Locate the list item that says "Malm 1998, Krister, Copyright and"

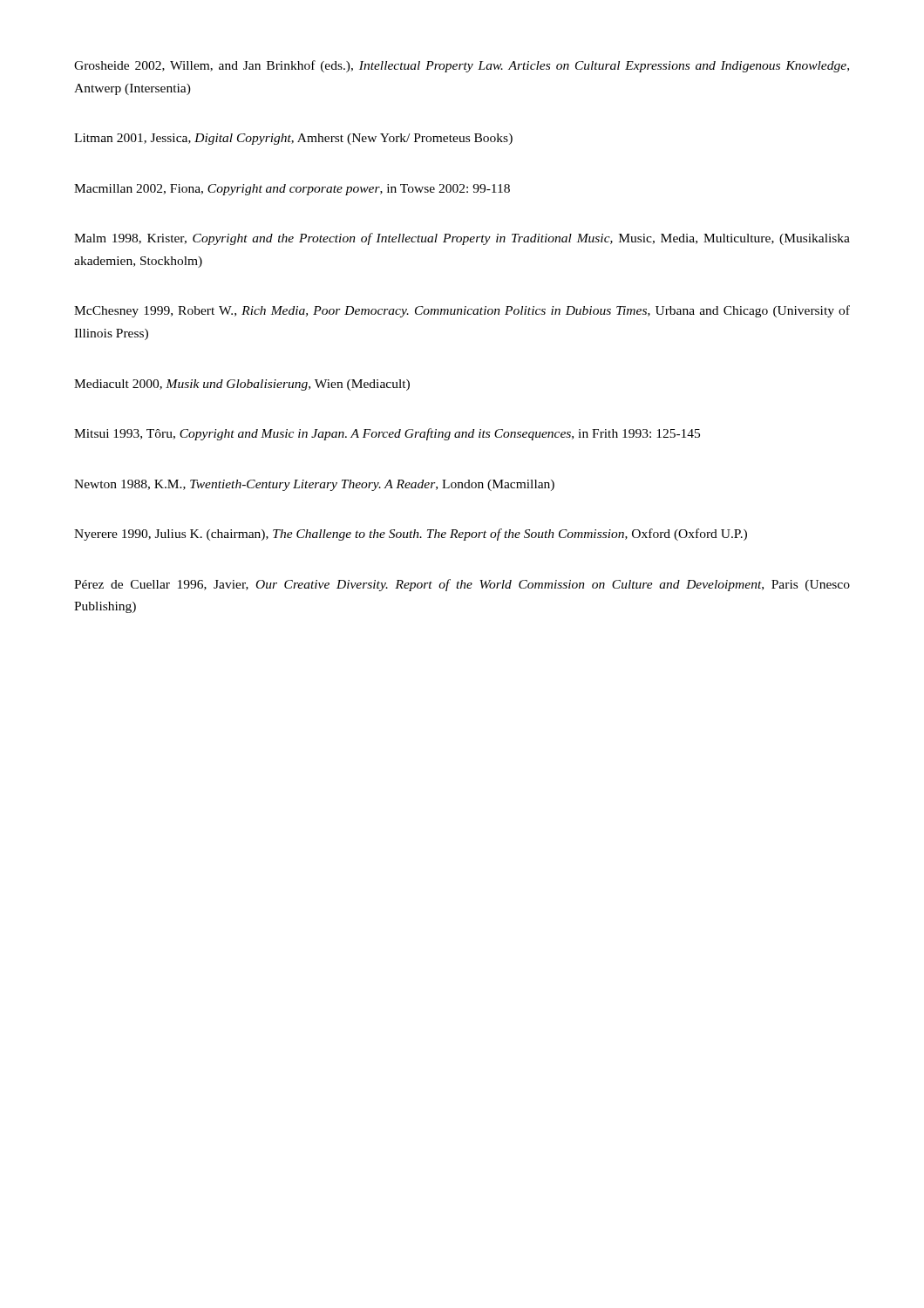462,249
